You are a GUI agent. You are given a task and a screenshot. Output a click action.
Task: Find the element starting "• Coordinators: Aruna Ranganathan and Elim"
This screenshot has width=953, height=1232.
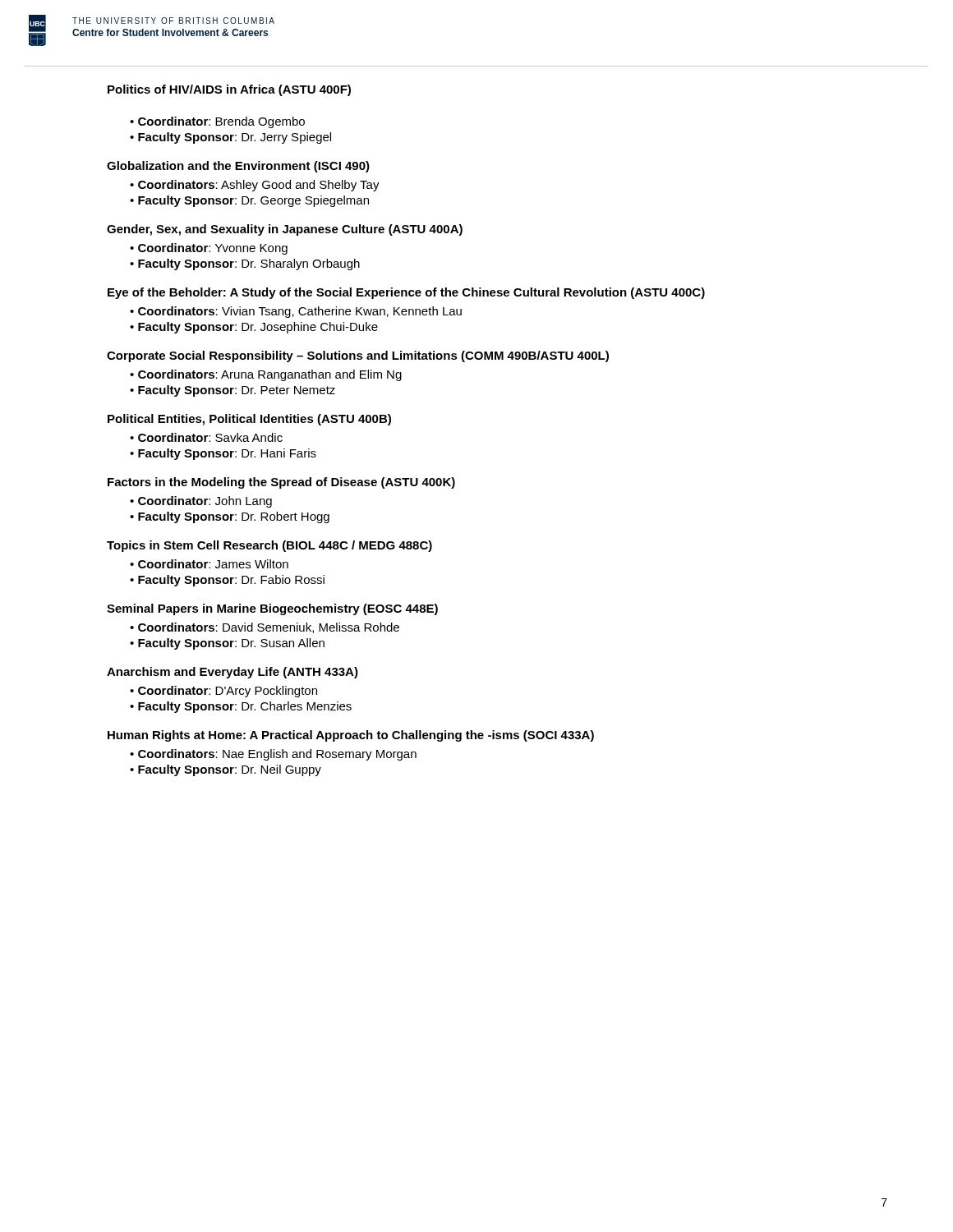click(266, 374)
